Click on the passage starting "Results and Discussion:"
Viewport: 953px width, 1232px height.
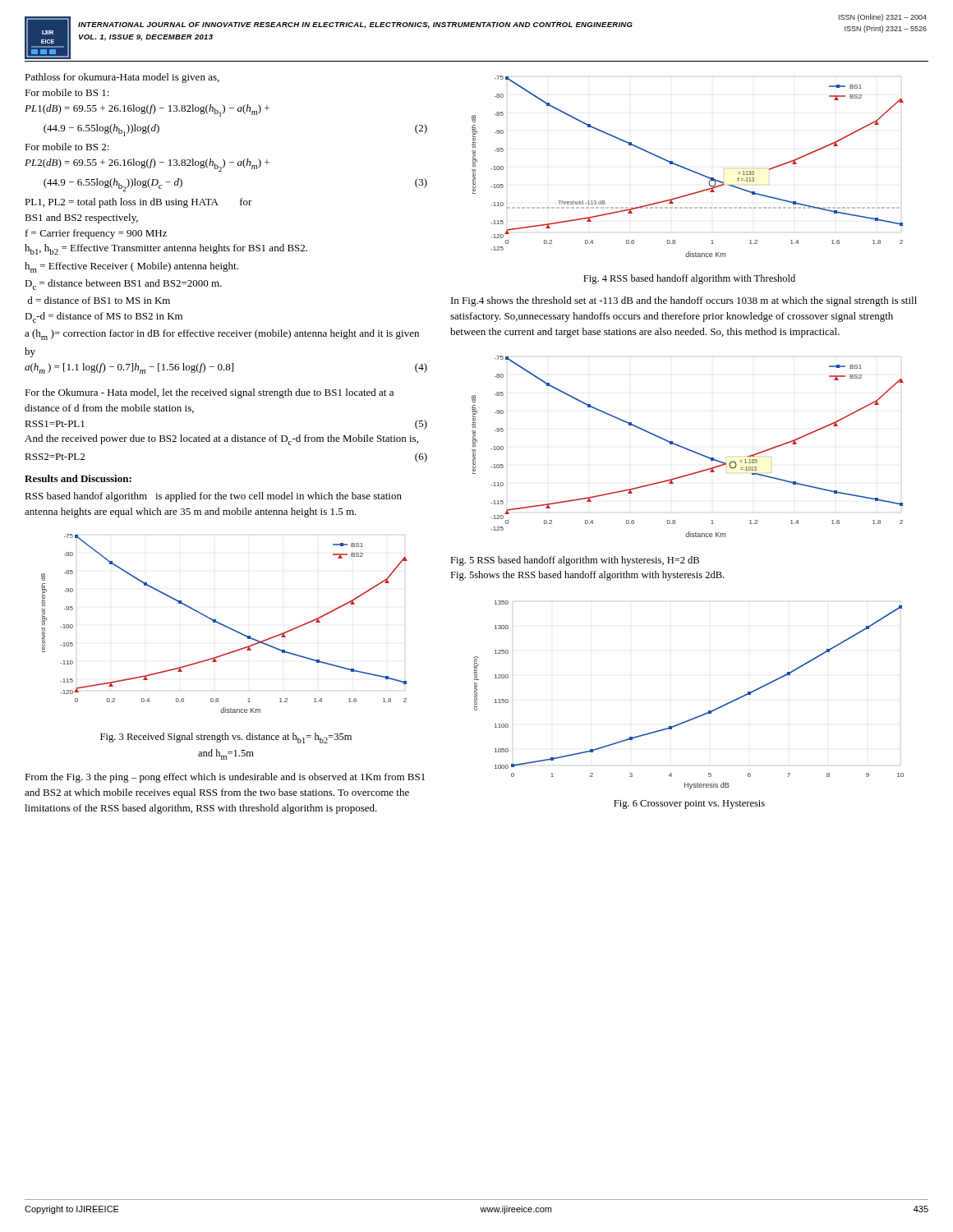(x=78, y=479)
